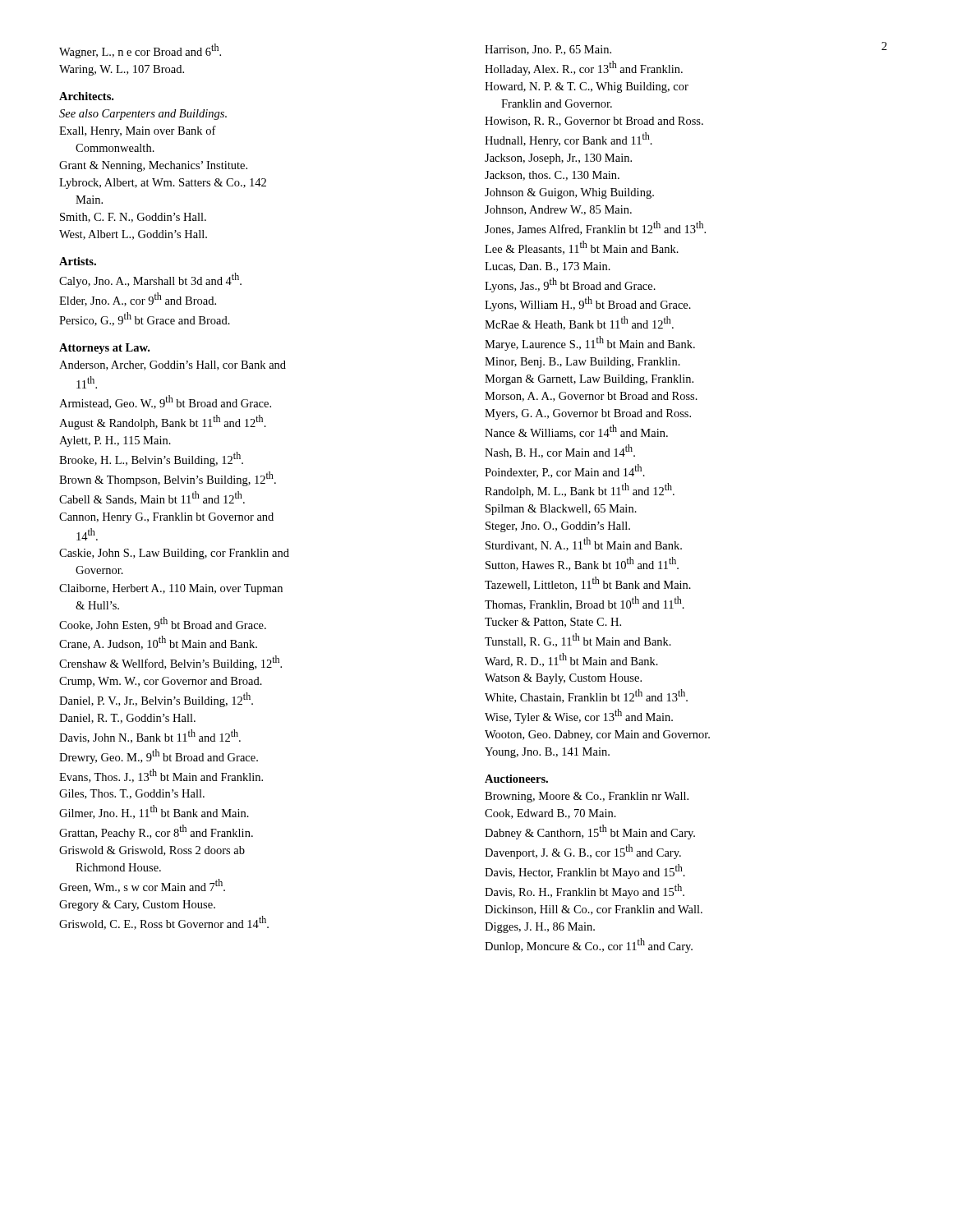Click on the list item that says "Drewry, Geo. M., 9th bt Broad and Grace."
This screenshot has height=1232, width=953.
[x=159, y=755]
